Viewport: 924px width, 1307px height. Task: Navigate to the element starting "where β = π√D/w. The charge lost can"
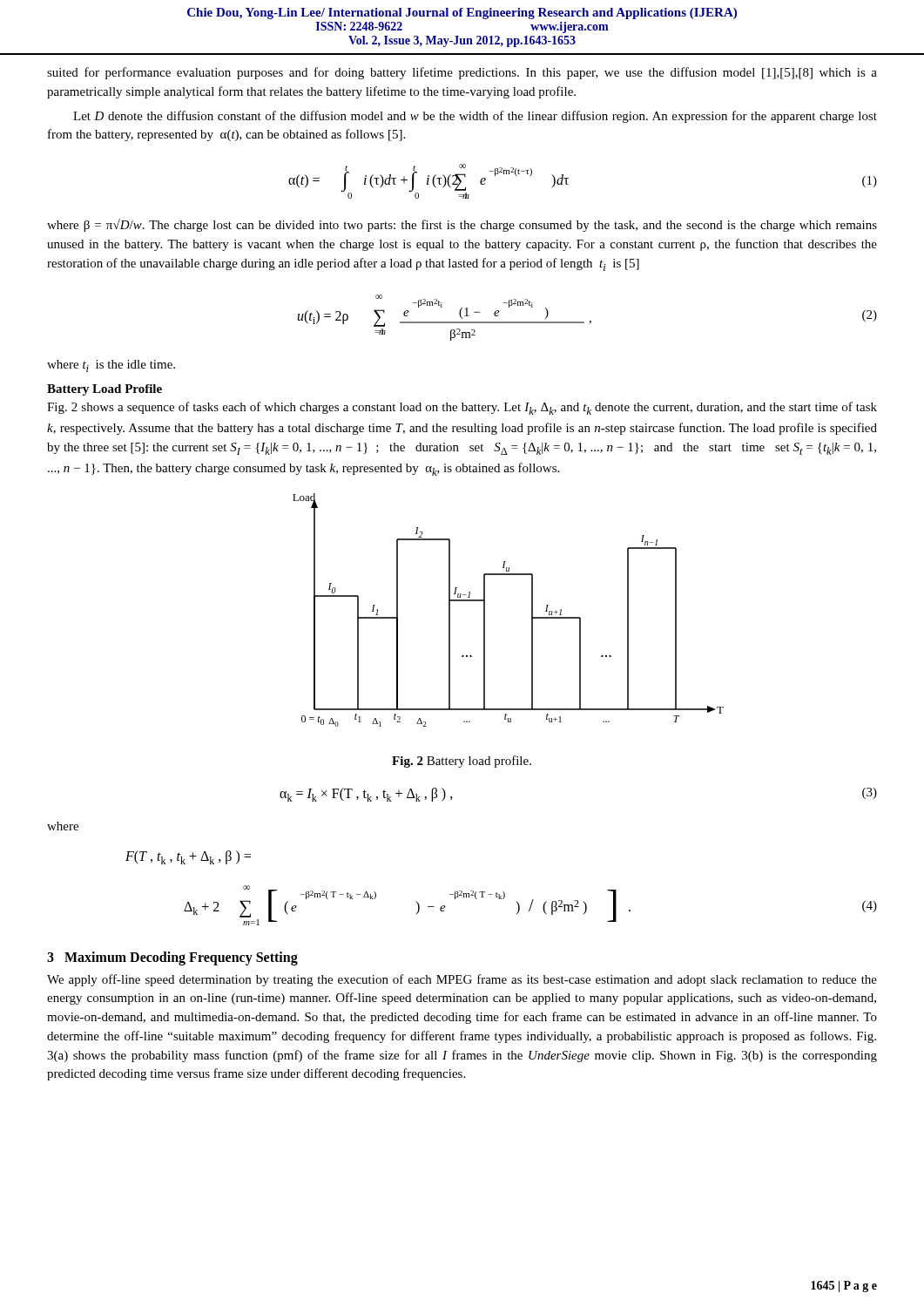point(462,246)
